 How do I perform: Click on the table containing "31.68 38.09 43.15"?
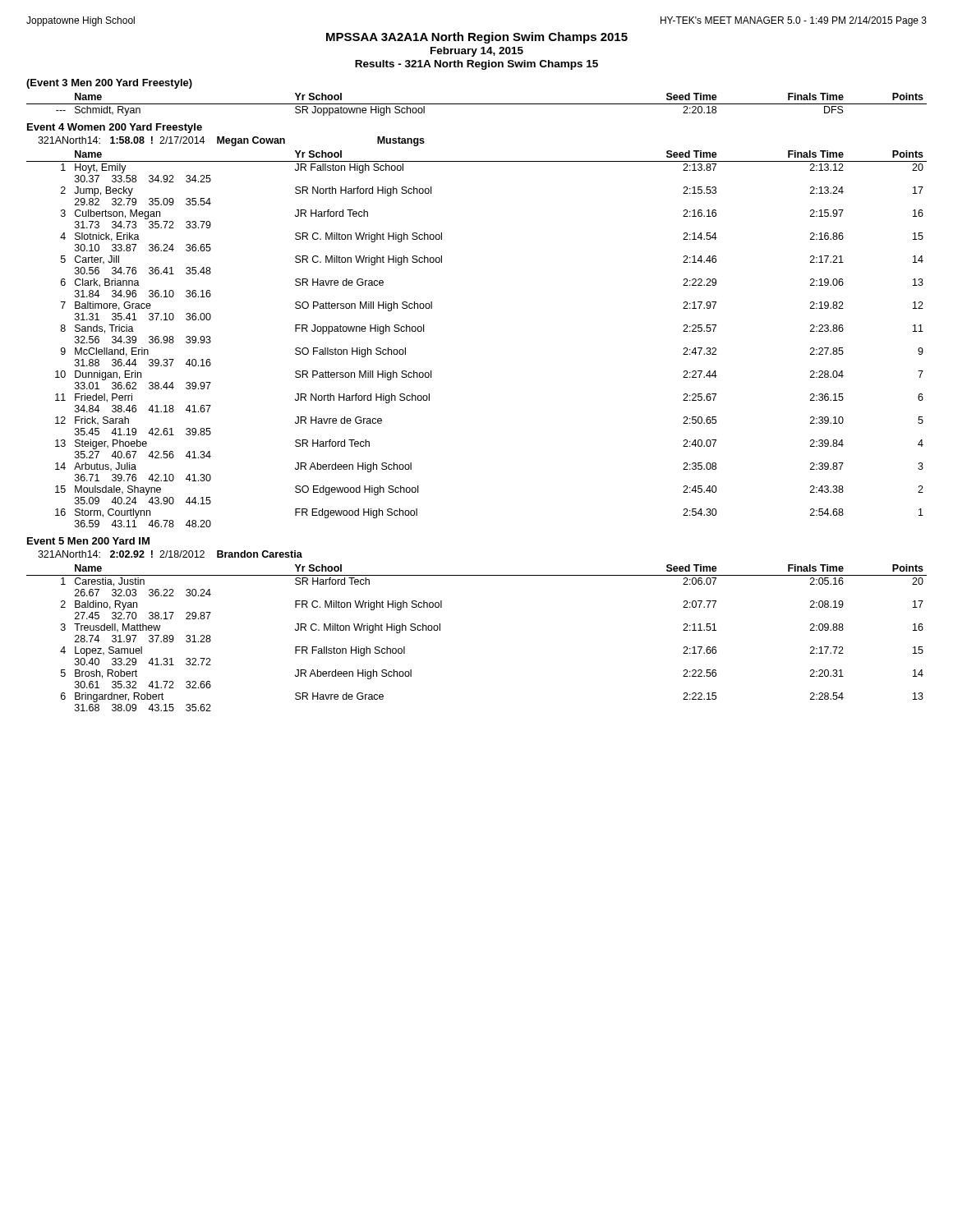click(476, 638)
